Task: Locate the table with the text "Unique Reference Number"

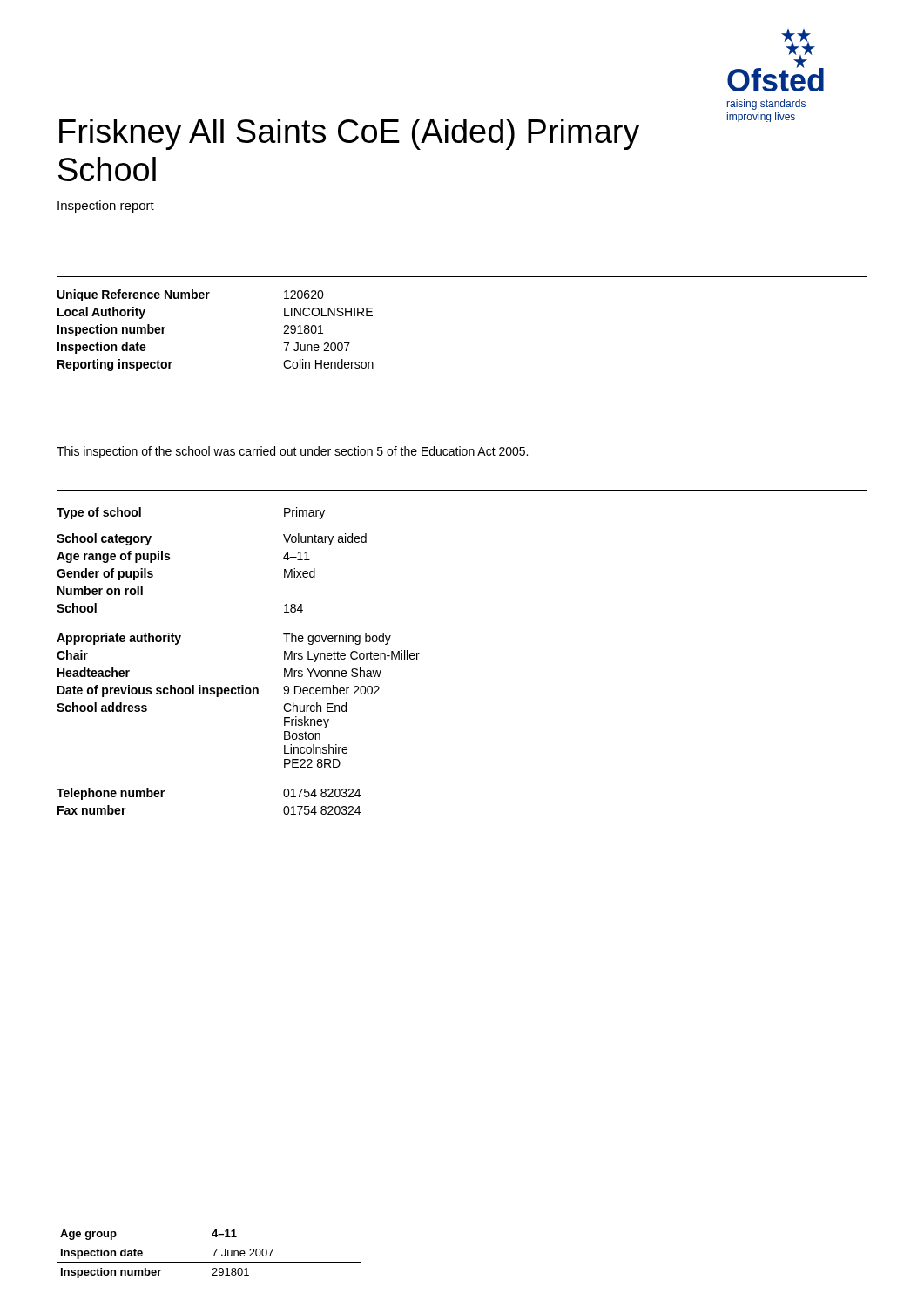Action: pyautogui.click(x=449, y=331)
